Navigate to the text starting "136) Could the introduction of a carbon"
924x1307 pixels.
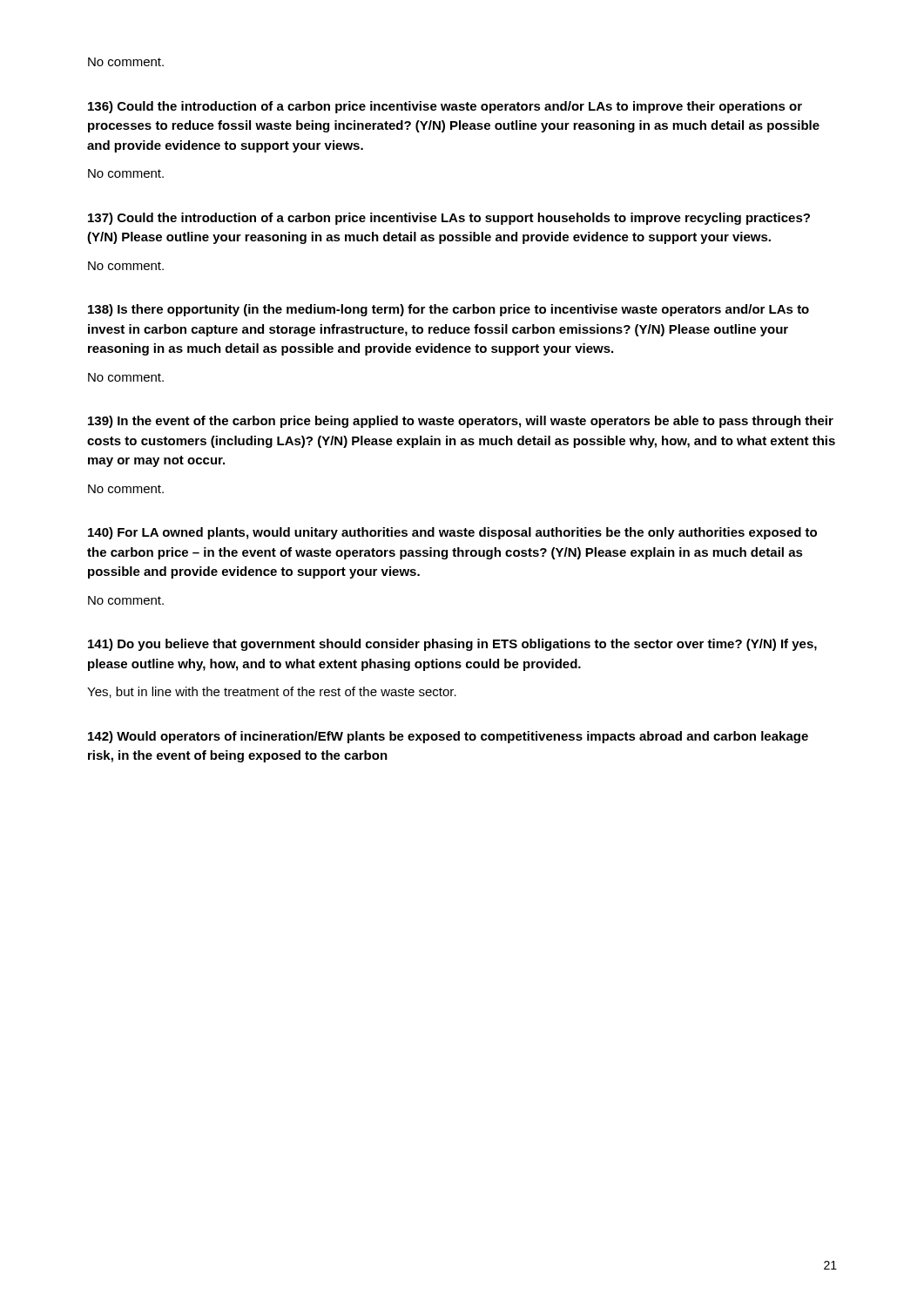453,125
